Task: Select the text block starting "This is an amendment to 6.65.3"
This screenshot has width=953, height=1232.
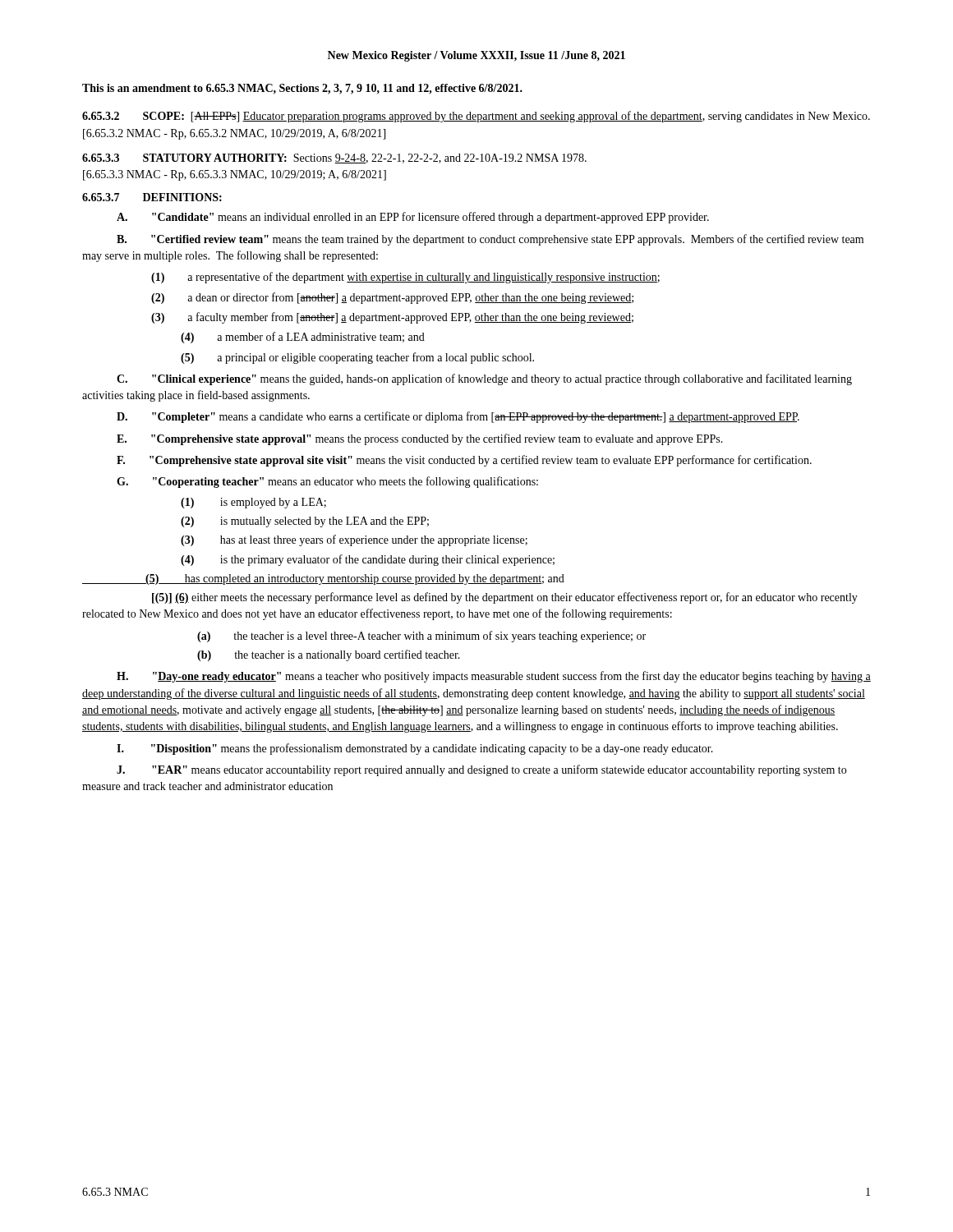Action: (302, 88)
